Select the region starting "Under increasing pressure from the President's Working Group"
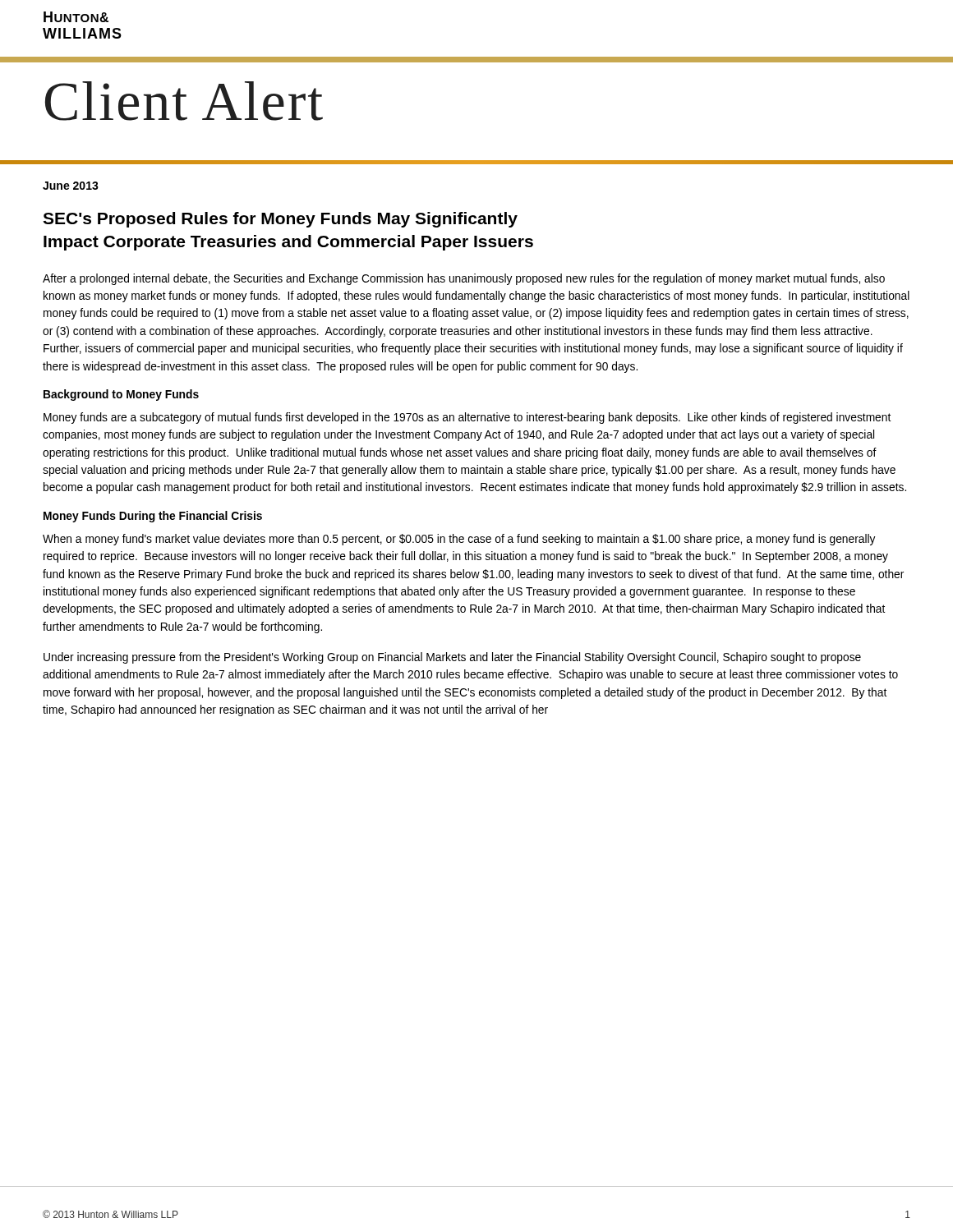The image size is (953, 1232). click(470, 684)
